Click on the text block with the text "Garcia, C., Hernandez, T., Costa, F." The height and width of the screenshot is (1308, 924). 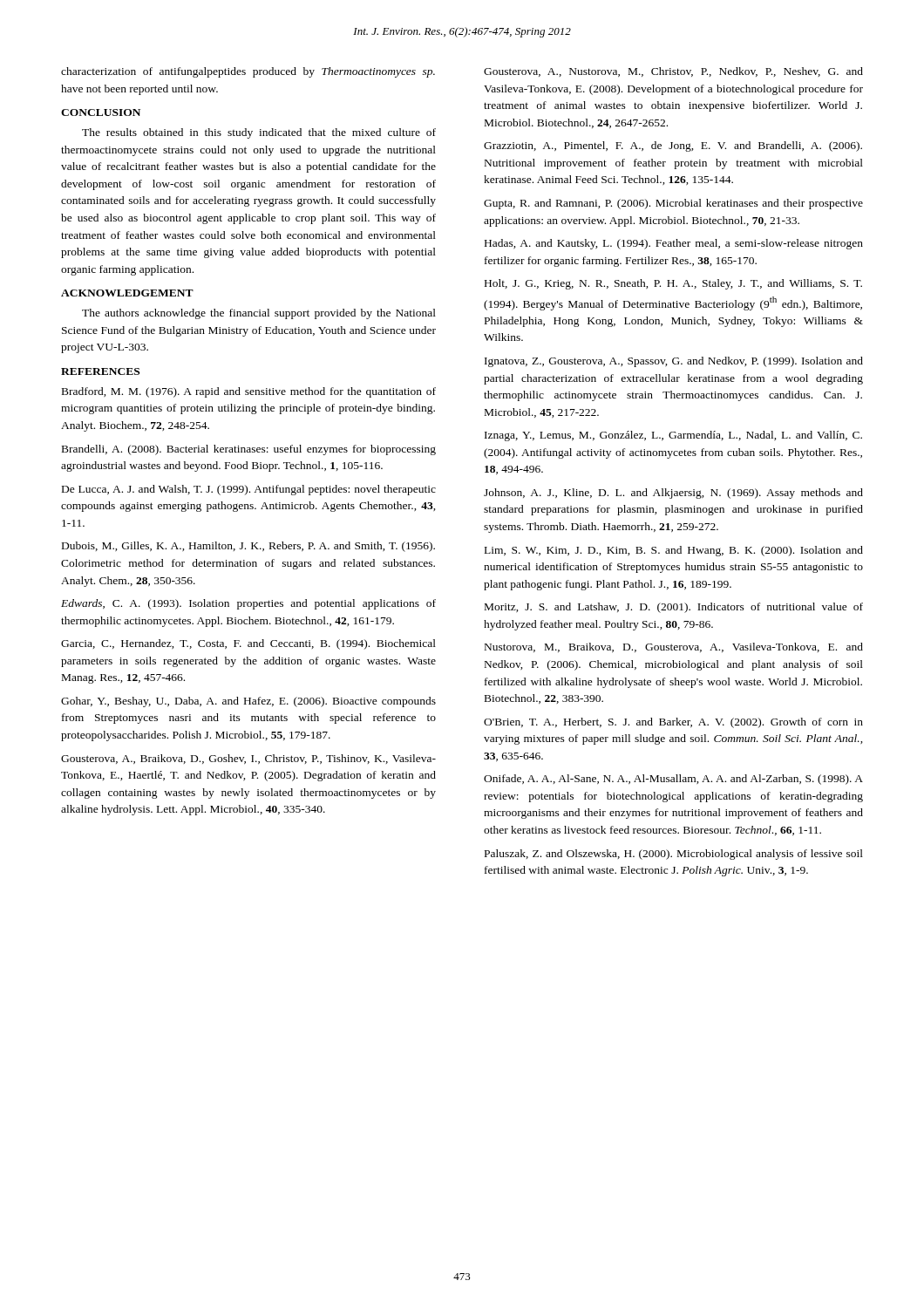pyautogui.click(x=248, y=661)
